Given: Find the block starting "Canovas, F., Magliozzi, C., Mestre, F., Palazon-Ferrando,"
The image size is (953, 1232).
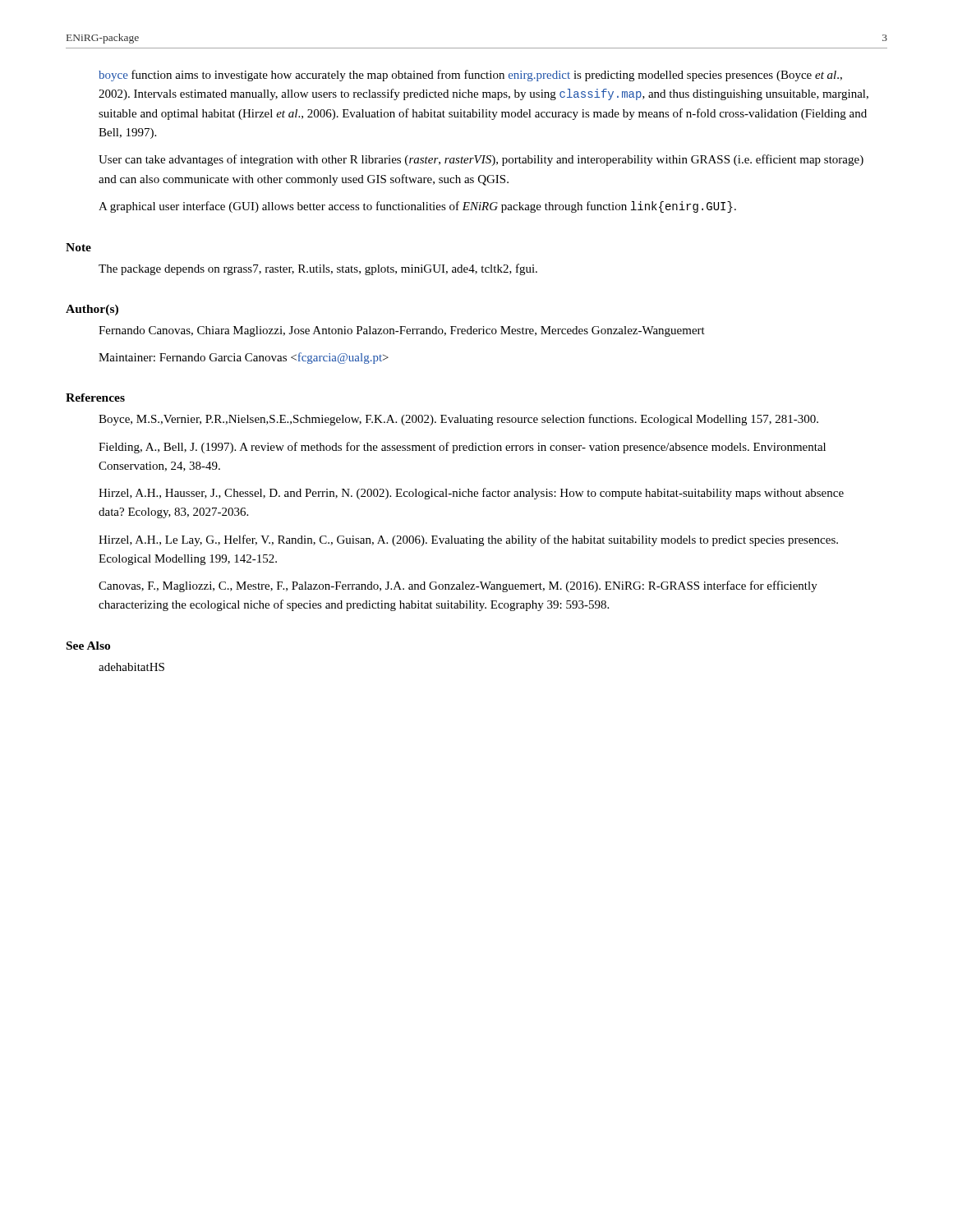Looking at the screenshot, I should click(458, 595).
